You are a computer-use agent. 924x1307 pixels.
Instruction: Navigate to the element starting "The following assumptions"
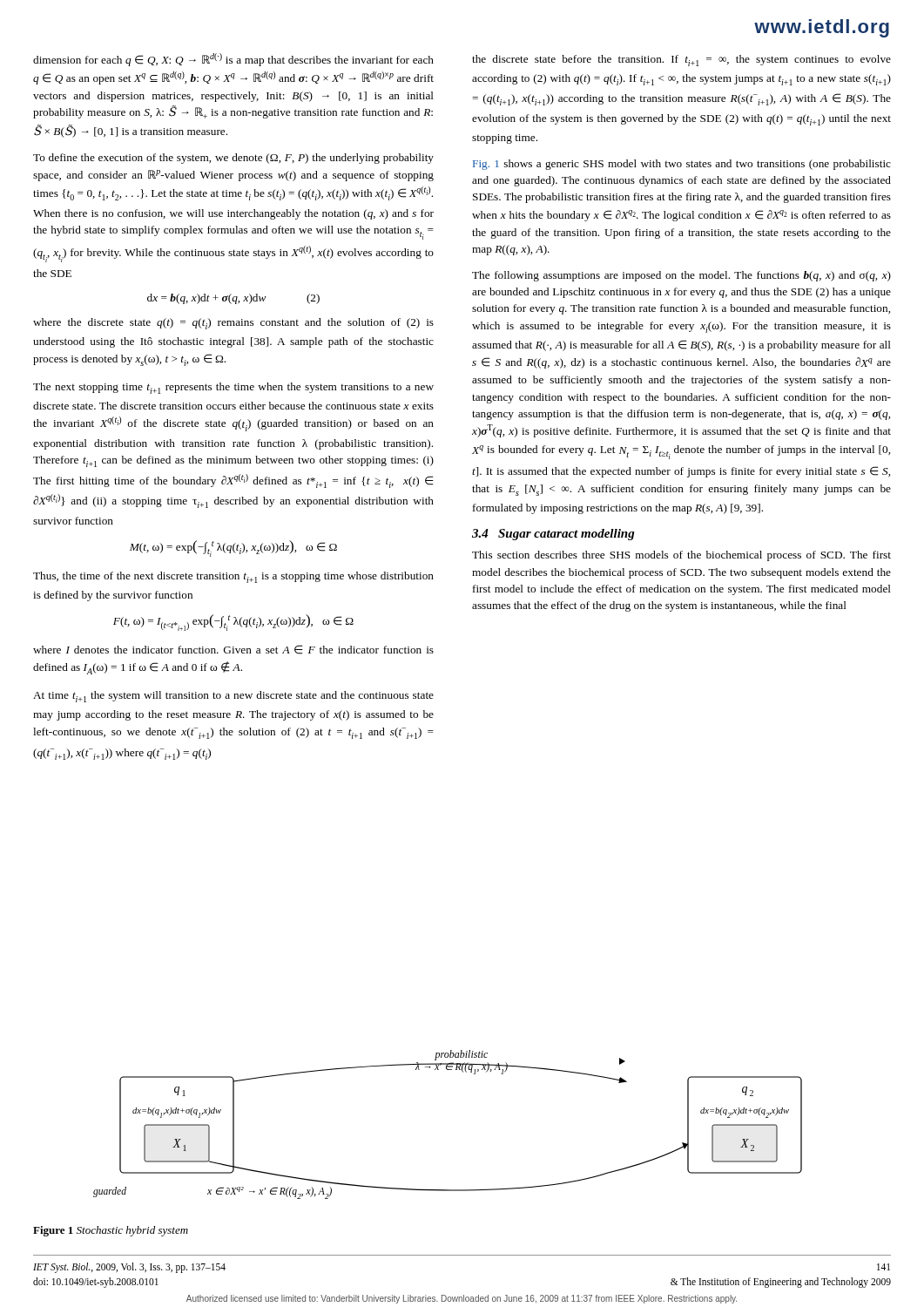(x=681, y=391)
